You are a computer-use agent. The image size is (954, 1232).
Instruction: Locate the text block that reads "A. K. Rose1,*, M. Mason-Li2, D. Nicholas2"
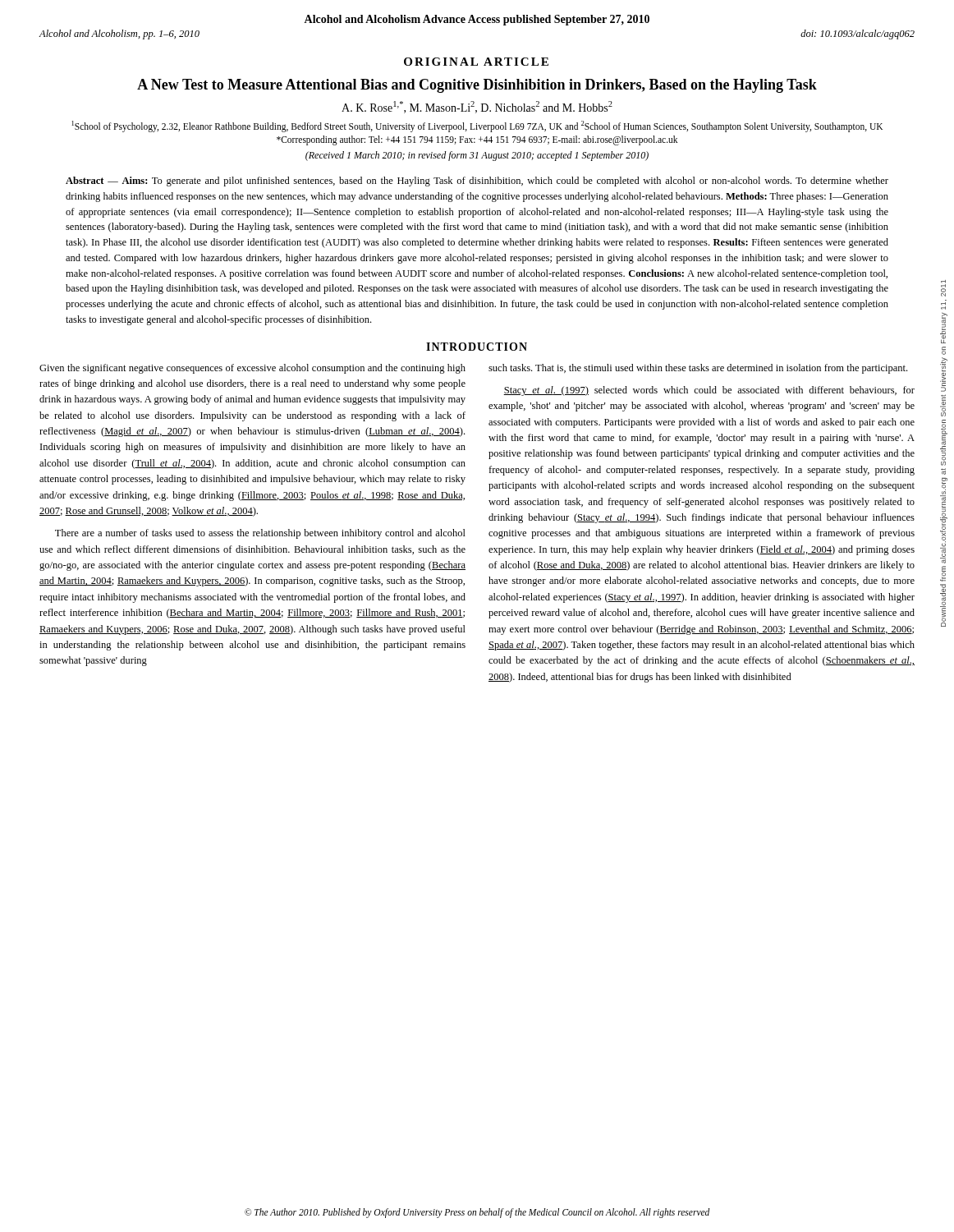click(477, 107)
